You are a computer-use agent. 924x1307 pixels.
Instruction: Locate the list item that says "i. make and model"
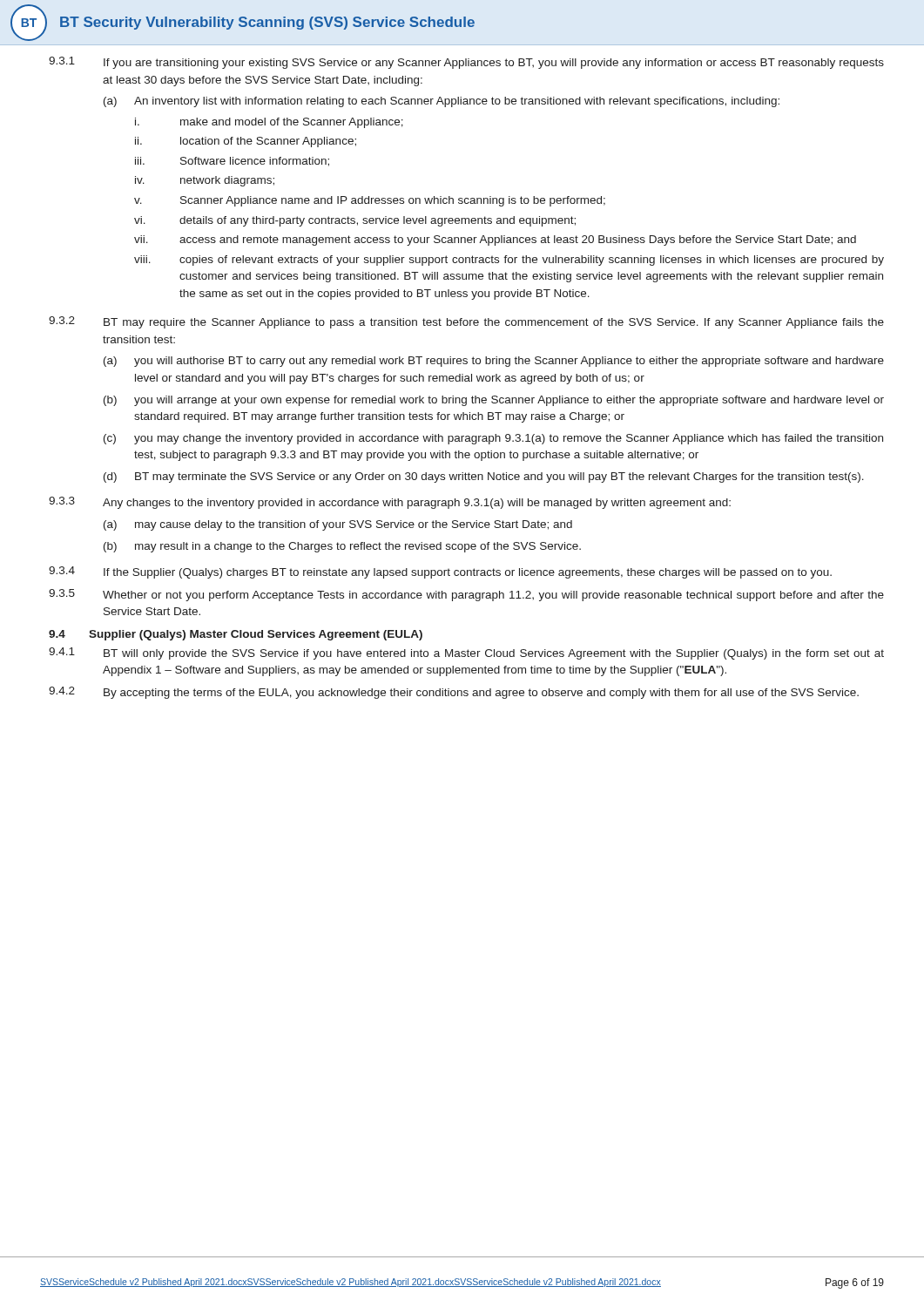coord(269,123)
